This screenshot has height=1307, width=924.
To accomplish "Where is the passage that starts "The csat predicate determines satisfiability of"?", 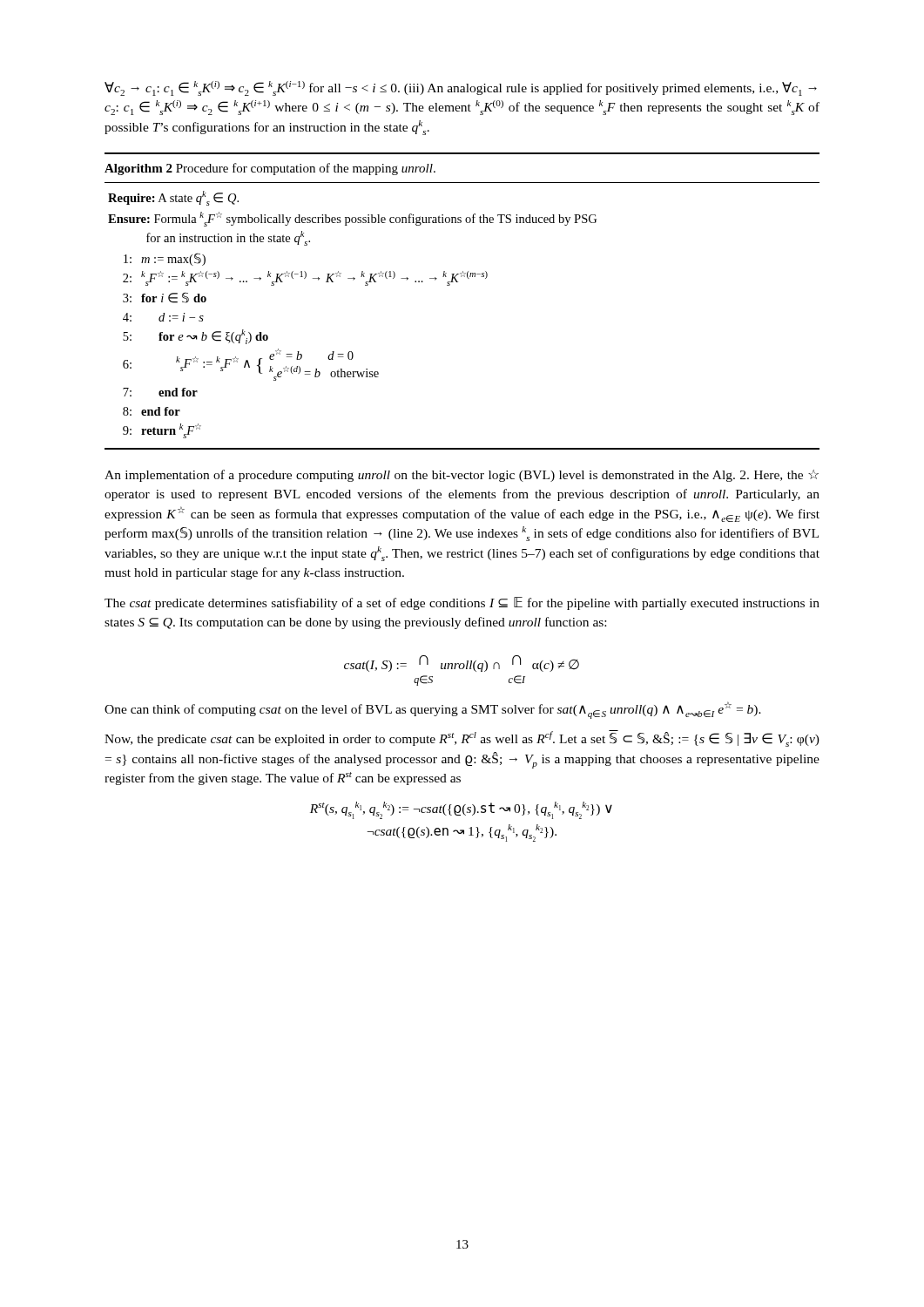I will (462, 612).
